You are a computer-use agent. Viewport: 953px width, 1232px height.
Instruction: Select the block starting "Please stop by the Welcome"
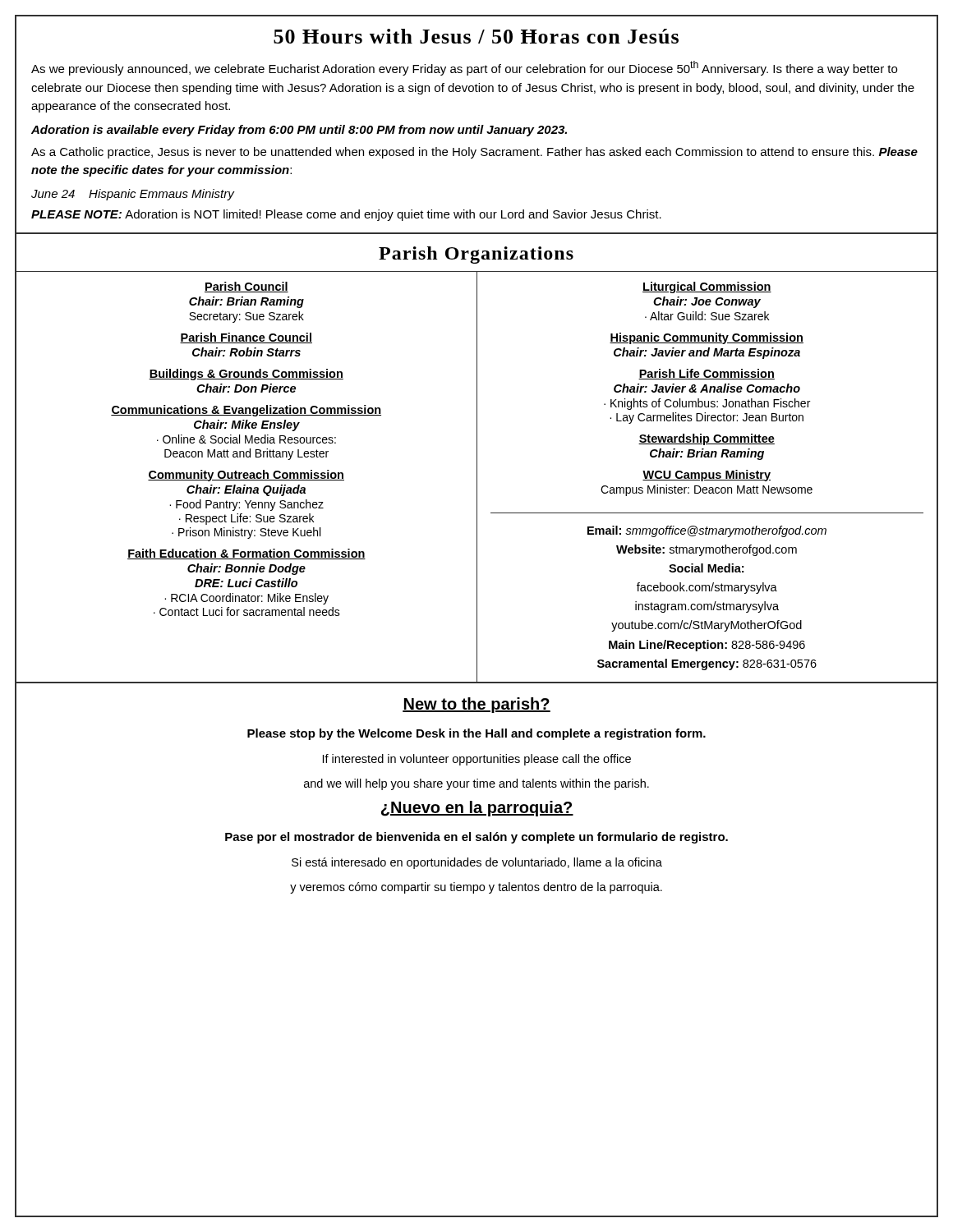[x=476, y=758]
